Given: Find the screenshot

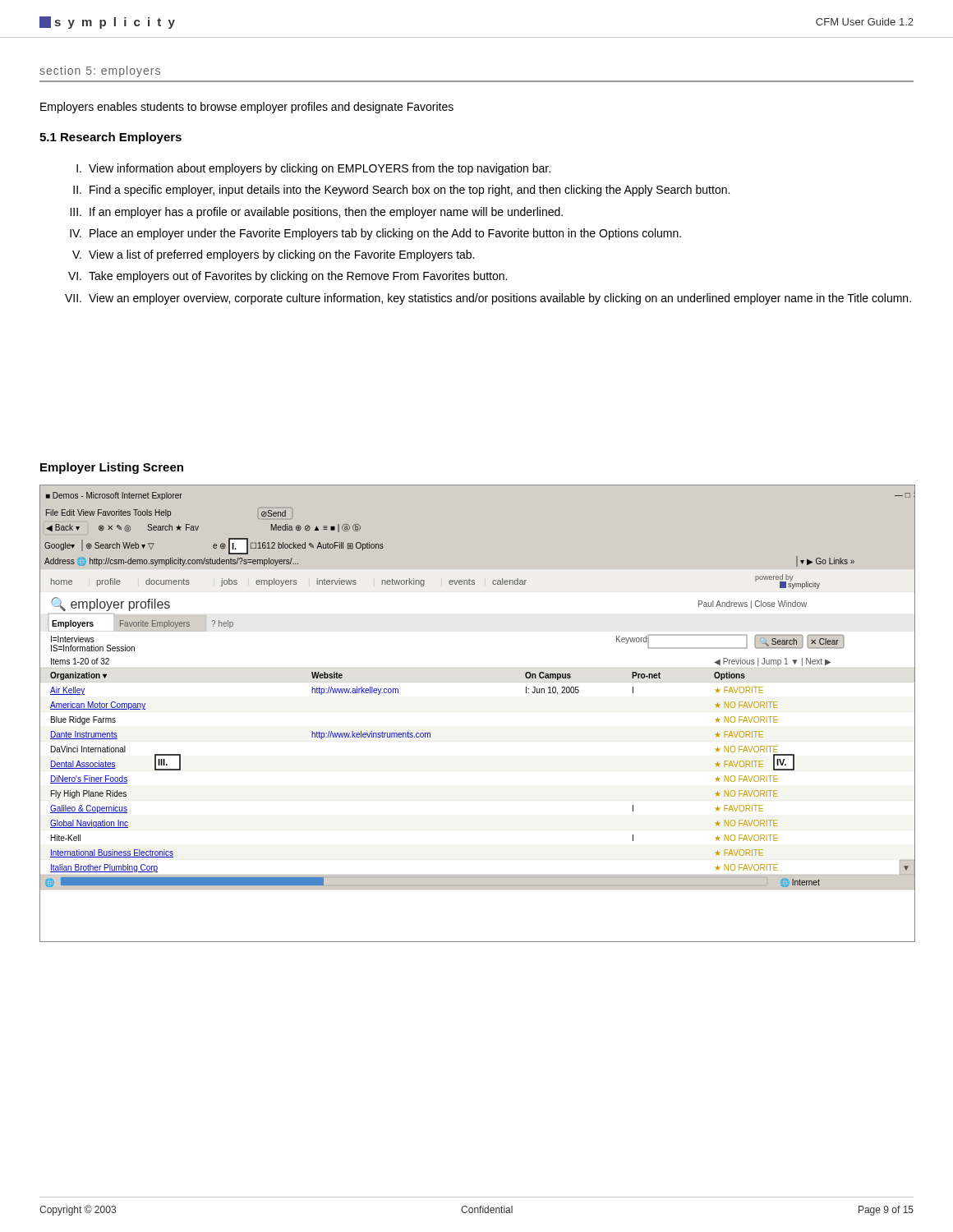Looking at the screenshot, I should point(476,715).
